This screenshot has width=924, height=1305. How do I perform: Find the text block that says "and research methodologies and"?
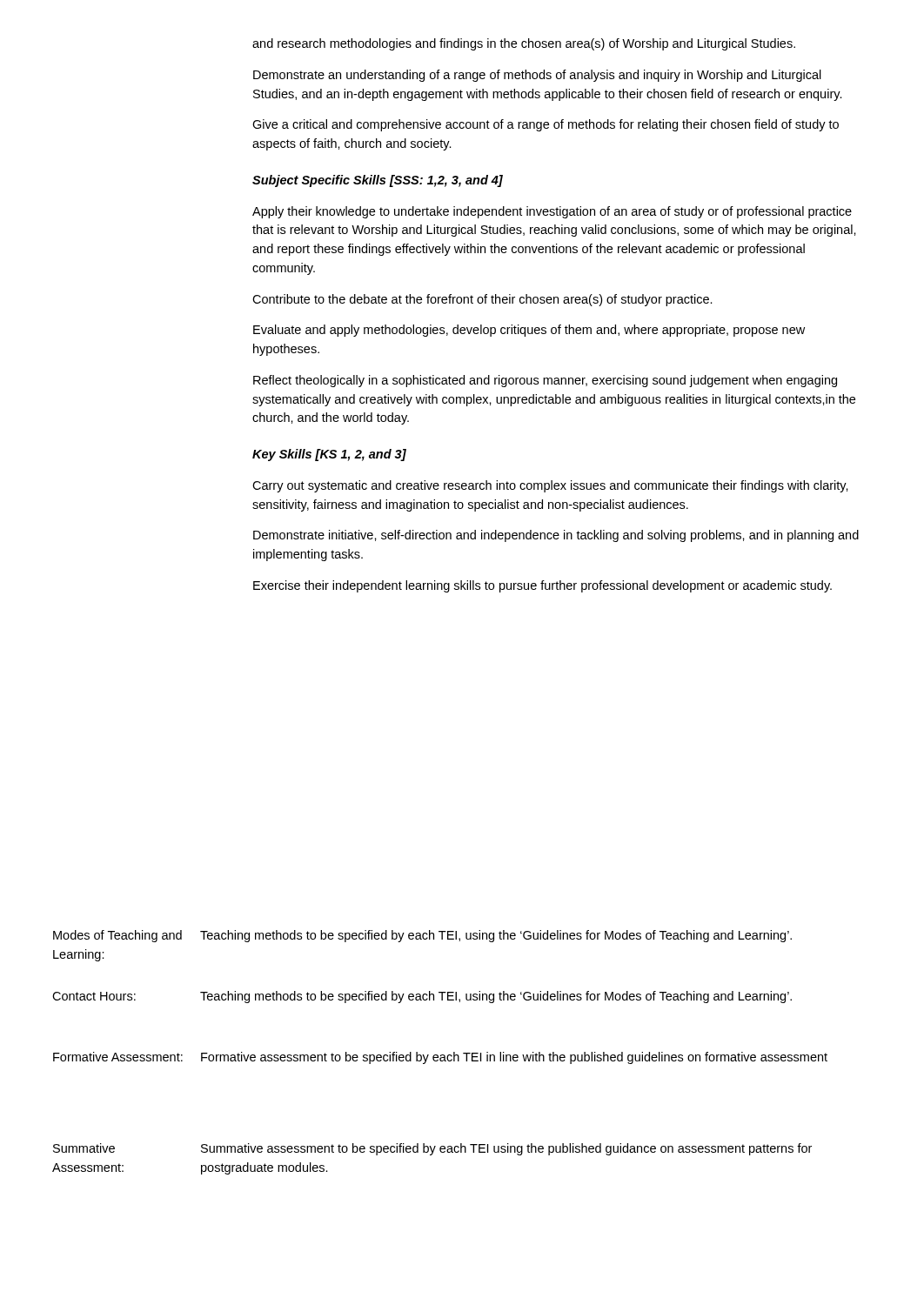pyautogui.click(x=524, y=44)
